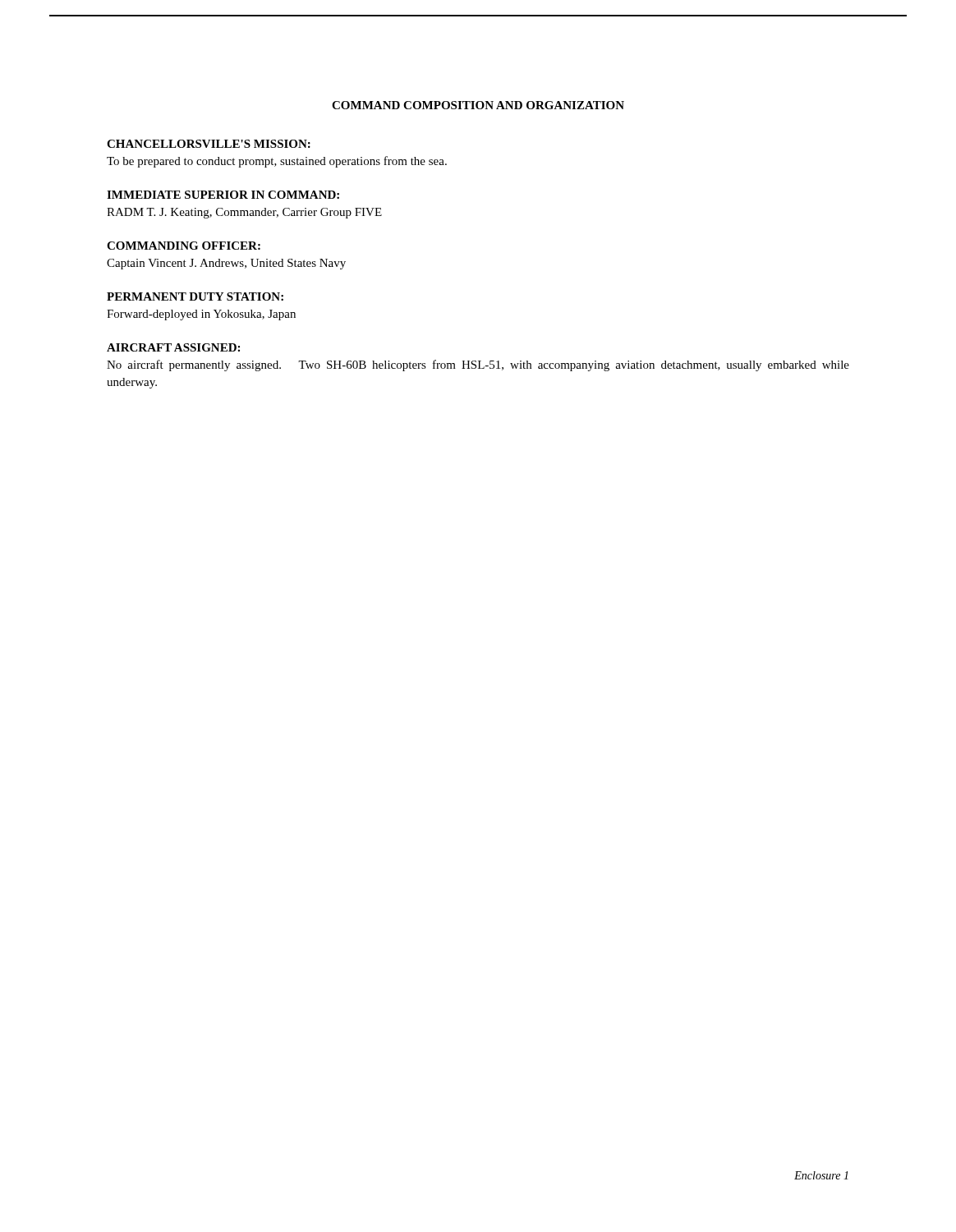Locate the section header that says "IMMEDIATE SUPERIOR IN COMMAND:"
Viewport: 956px width, 1232px height.
224,195
